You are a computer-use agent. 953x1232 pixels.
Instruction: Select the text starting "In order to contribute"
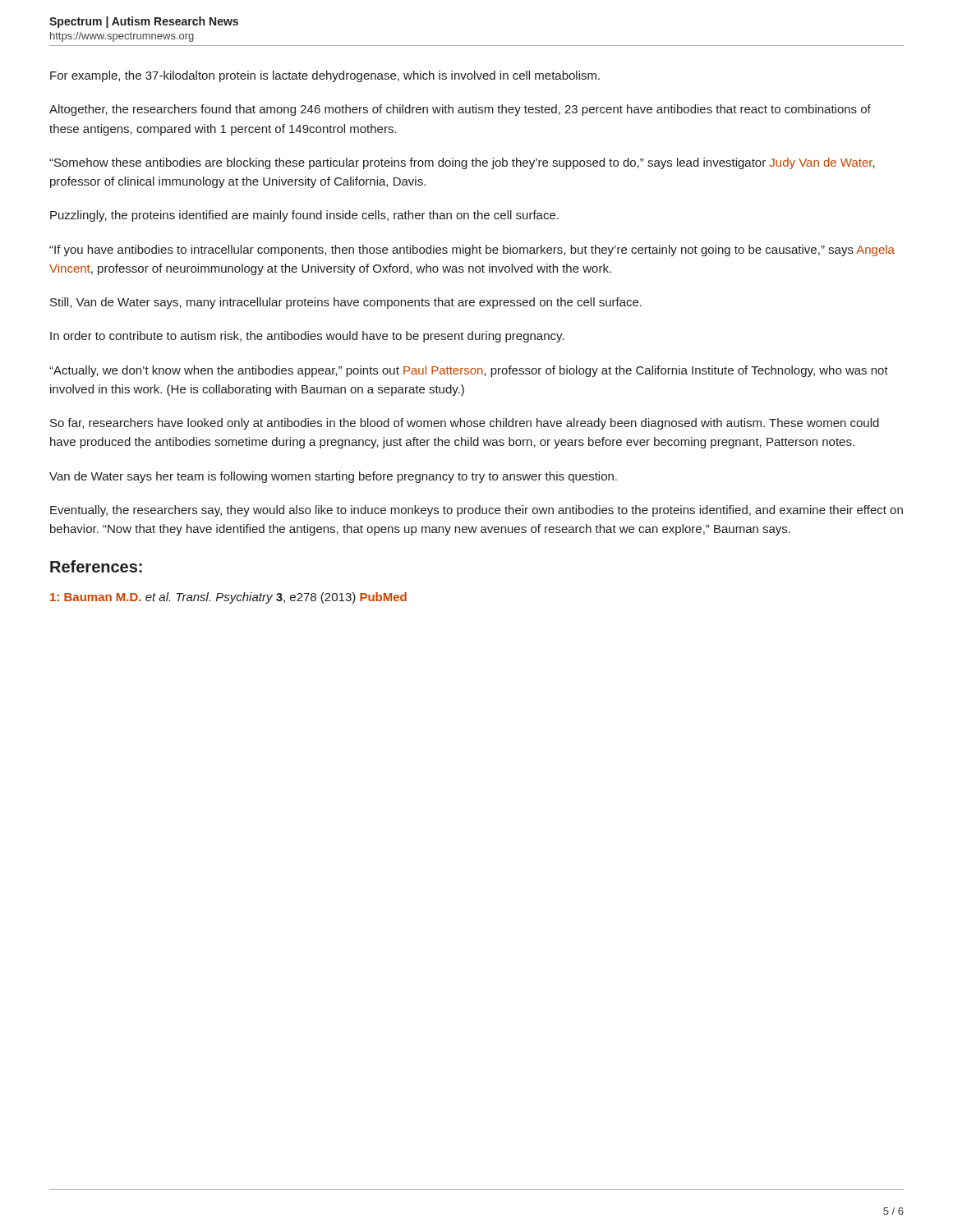tap(307, 336)
